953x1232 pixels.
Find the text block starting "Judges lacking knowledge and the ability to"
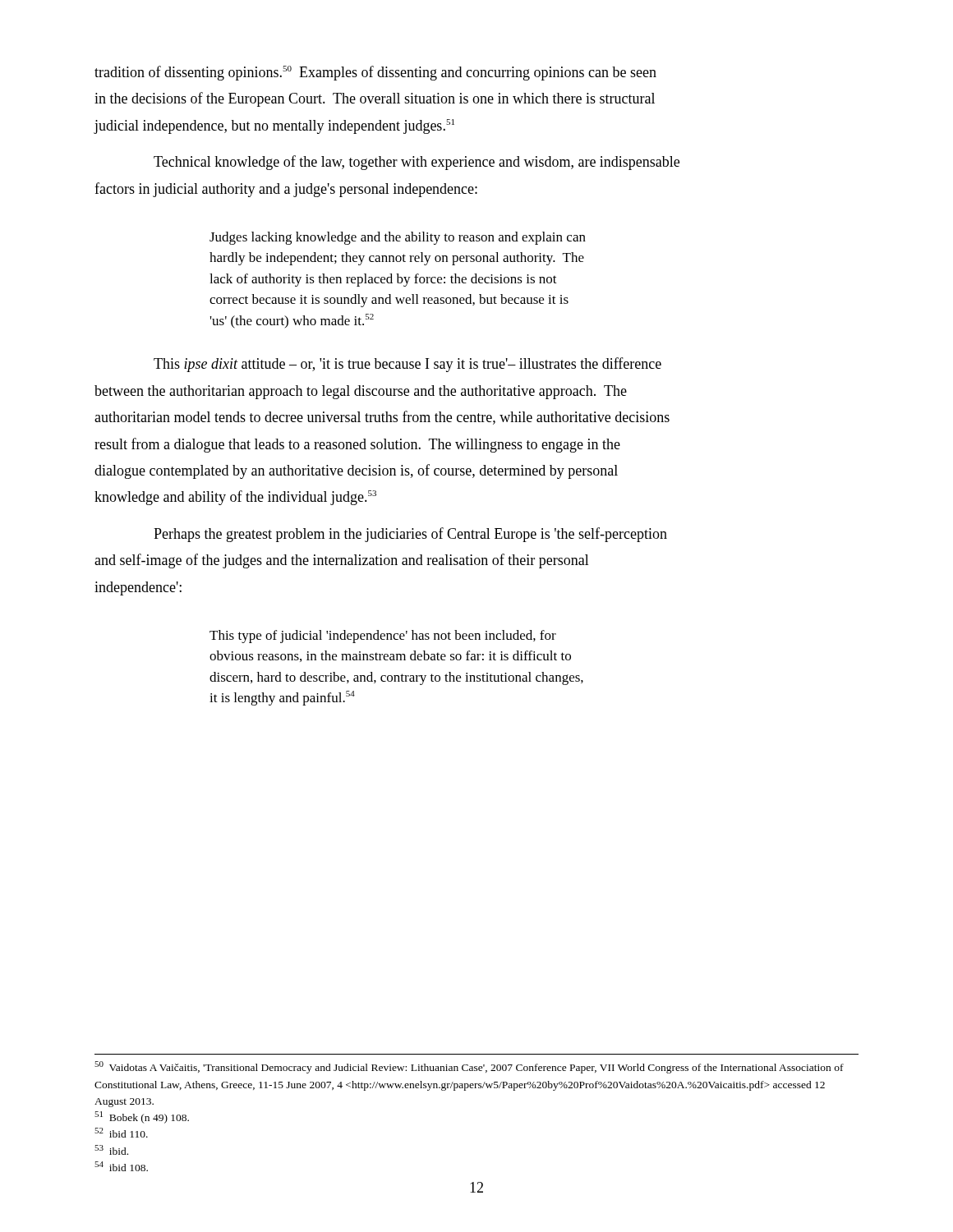click(534, 279)
